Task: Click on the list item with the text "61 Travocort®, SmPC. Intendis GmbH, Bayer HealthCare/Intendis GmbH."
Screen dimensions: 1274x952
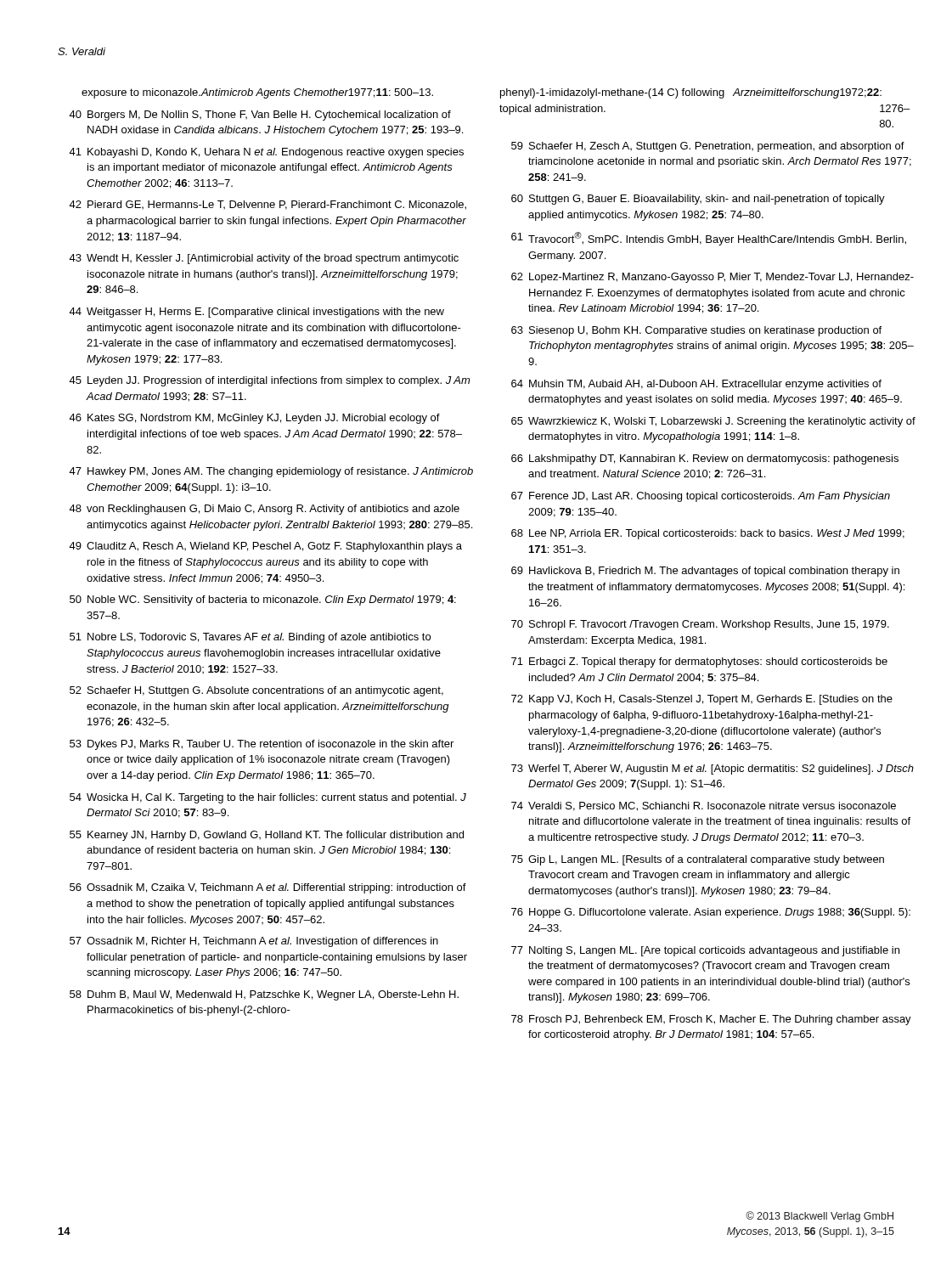Action: 707,246
